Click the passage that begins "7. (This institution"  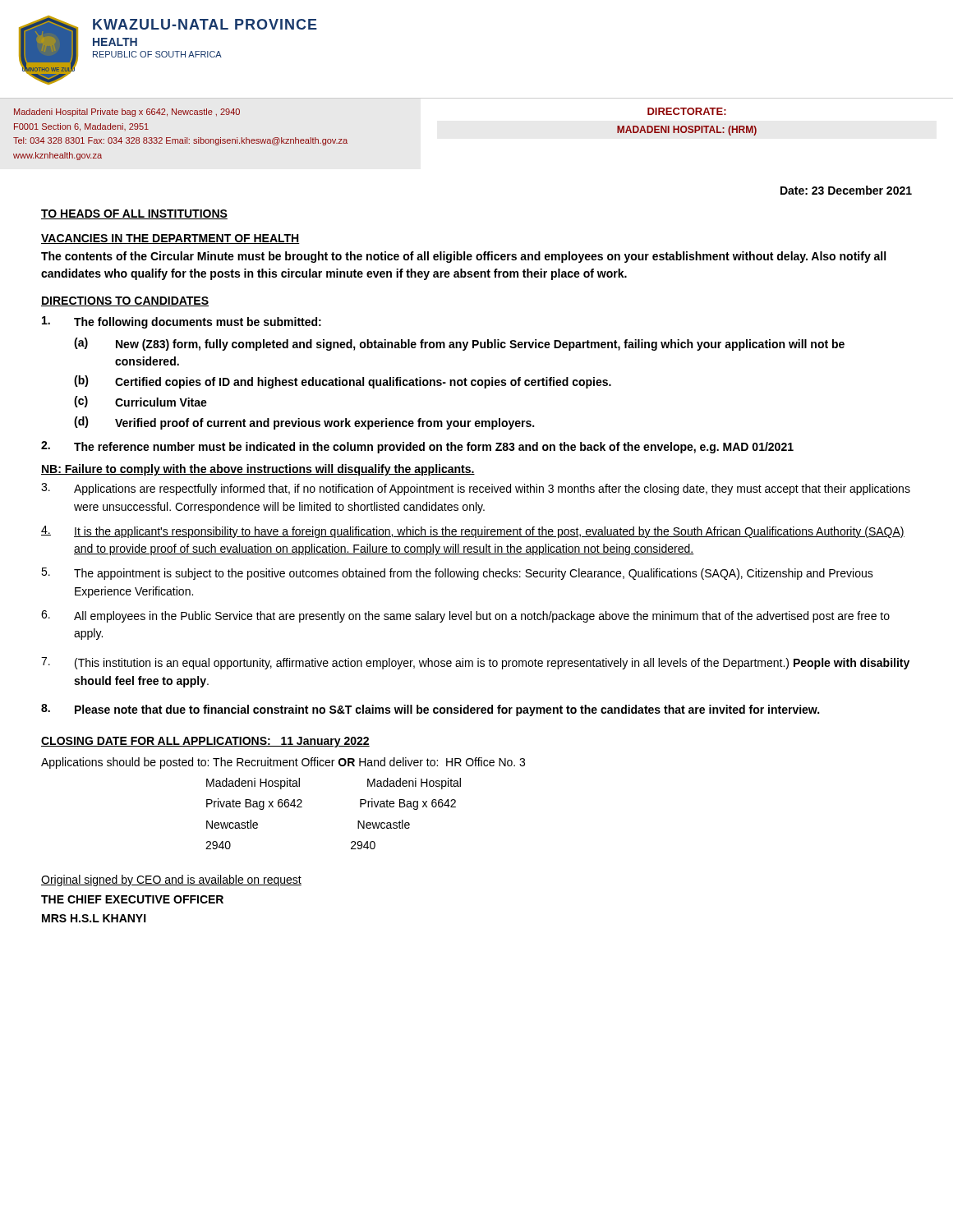point(476,672)
